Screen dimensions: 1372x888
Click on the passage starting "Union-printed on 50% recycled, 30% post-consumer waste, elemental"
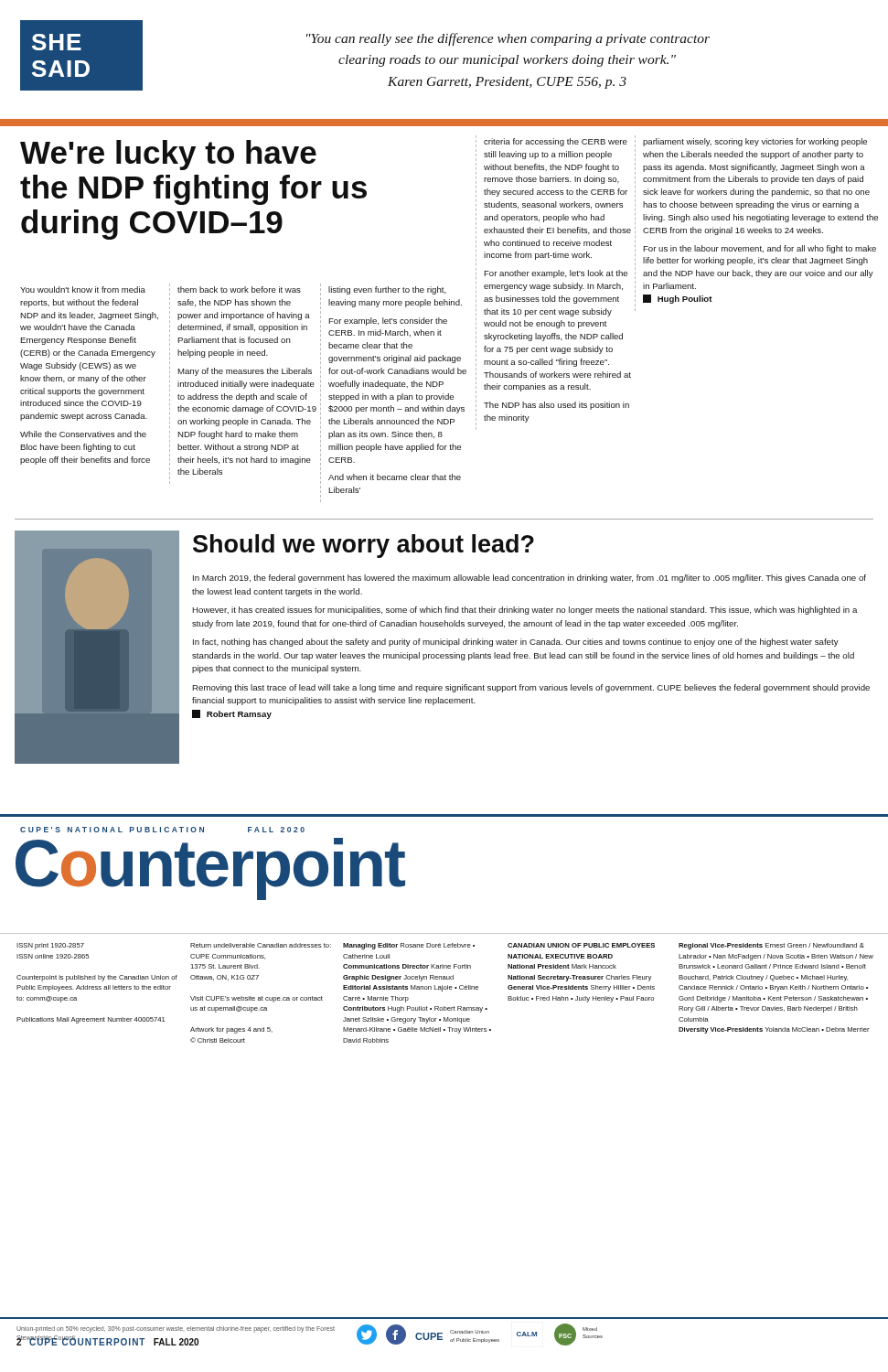(x=176, y=1333)
